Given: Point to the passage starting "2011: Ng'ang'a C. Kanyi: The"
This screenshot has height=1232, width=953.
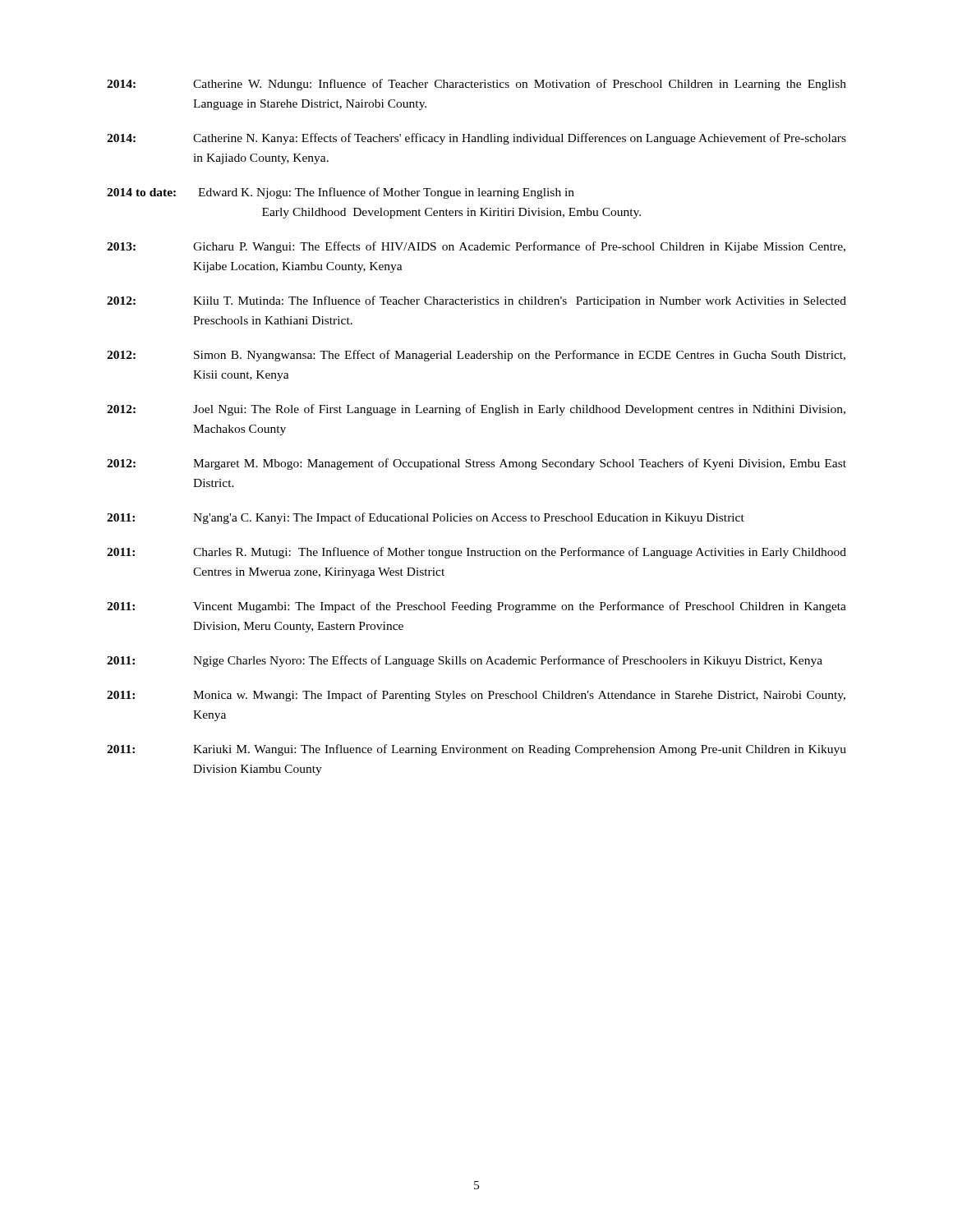Looking at the screenshot, I should pyautogui.click(x=476, y=518).
